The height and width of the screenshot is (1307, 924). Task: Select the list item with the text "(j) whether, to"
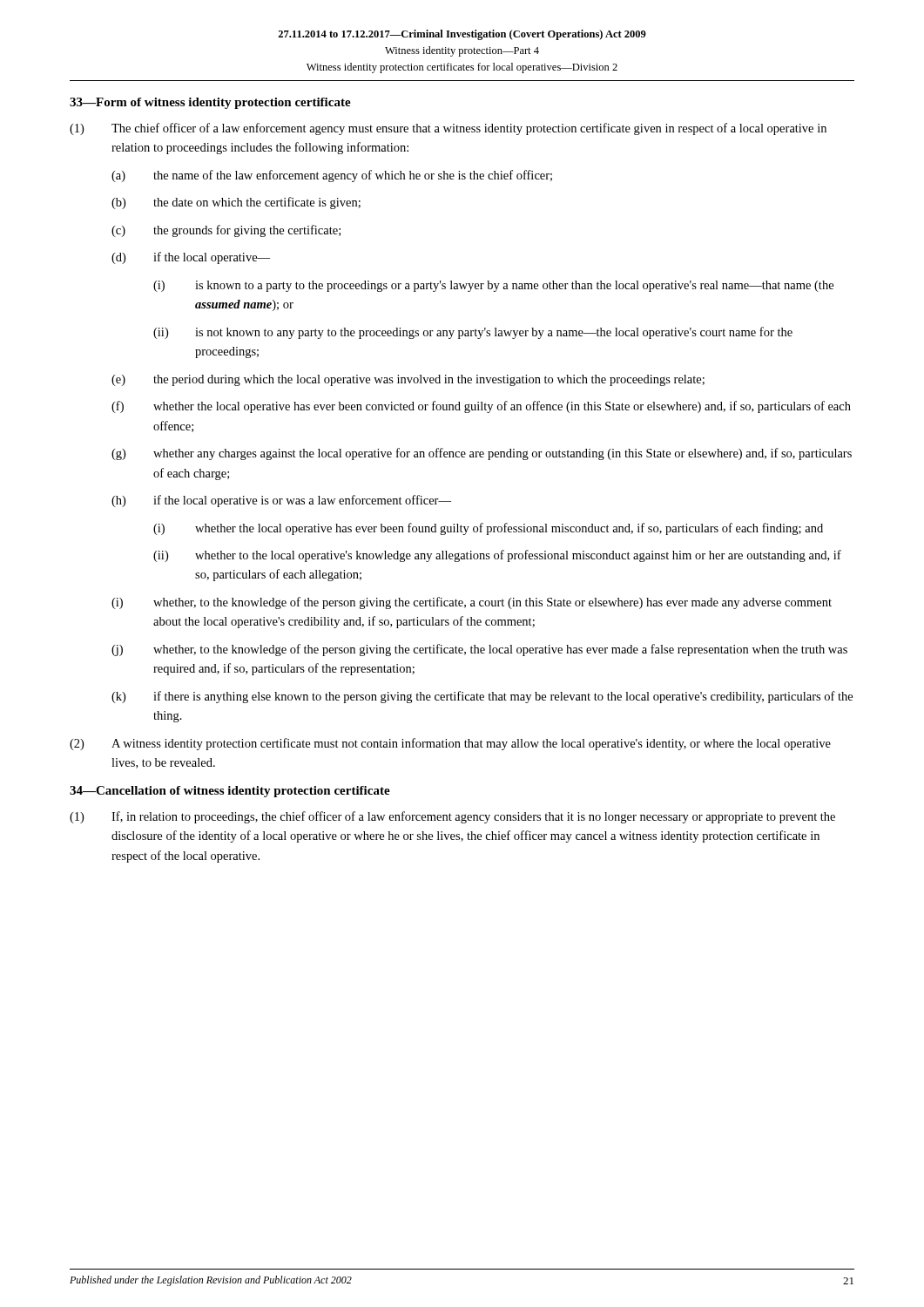[x=483, y=659]
